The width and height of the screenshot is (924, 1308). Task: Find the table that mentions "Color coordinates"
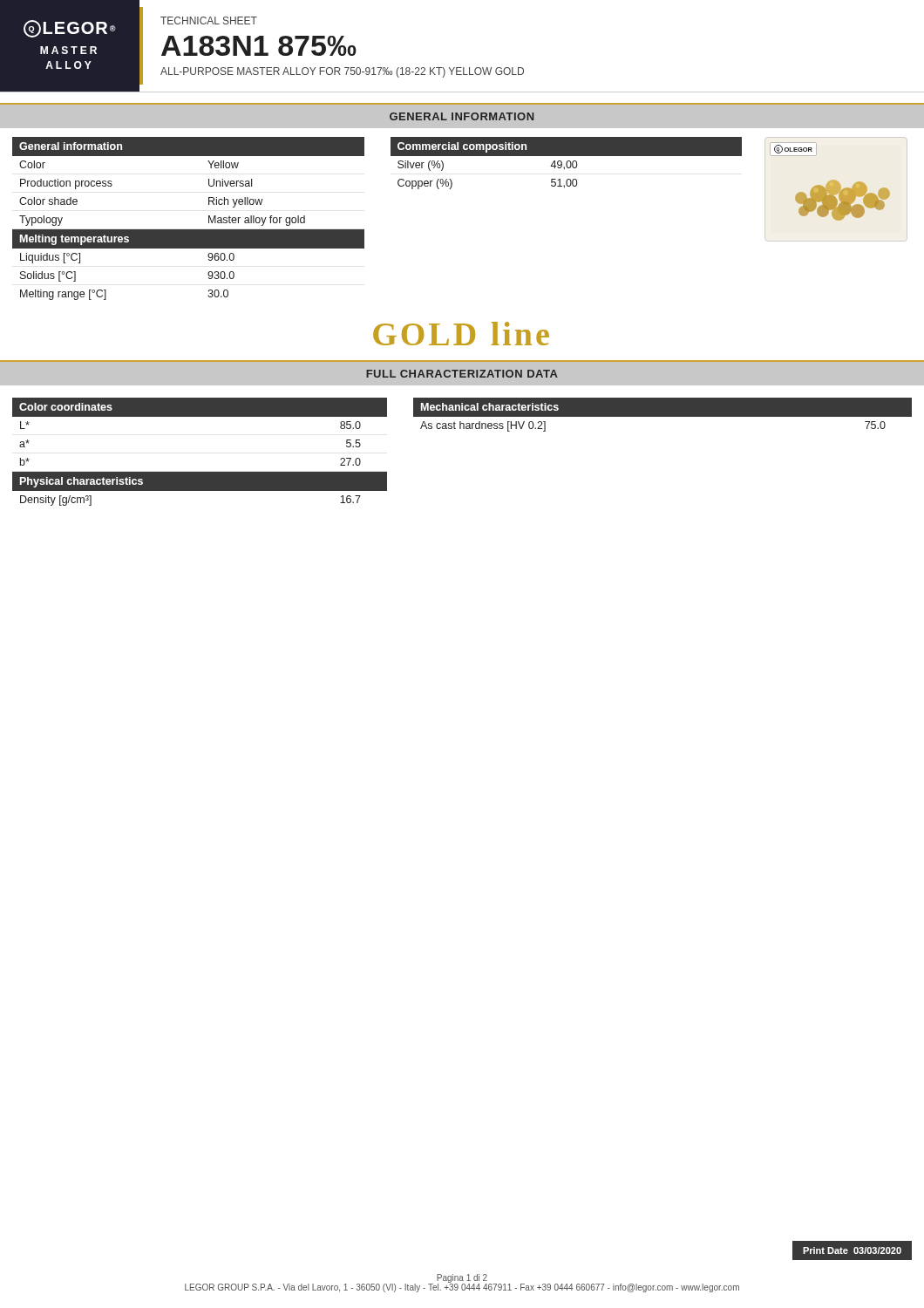tap(200, 453)
